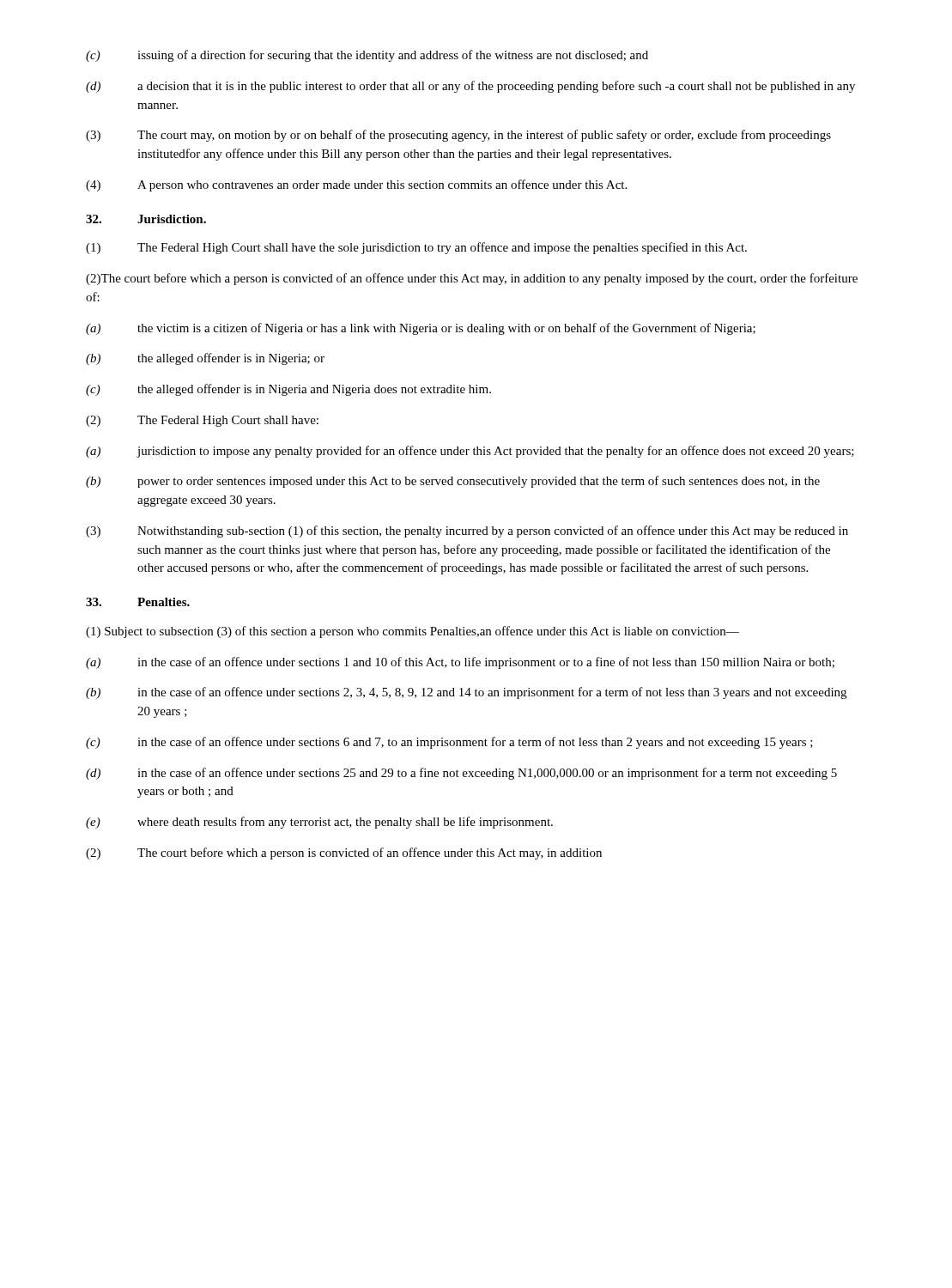
Task: Point to the element starting "(a)jurisdiction to impose any penalty provided for"
Action: [x=473, y=451]
